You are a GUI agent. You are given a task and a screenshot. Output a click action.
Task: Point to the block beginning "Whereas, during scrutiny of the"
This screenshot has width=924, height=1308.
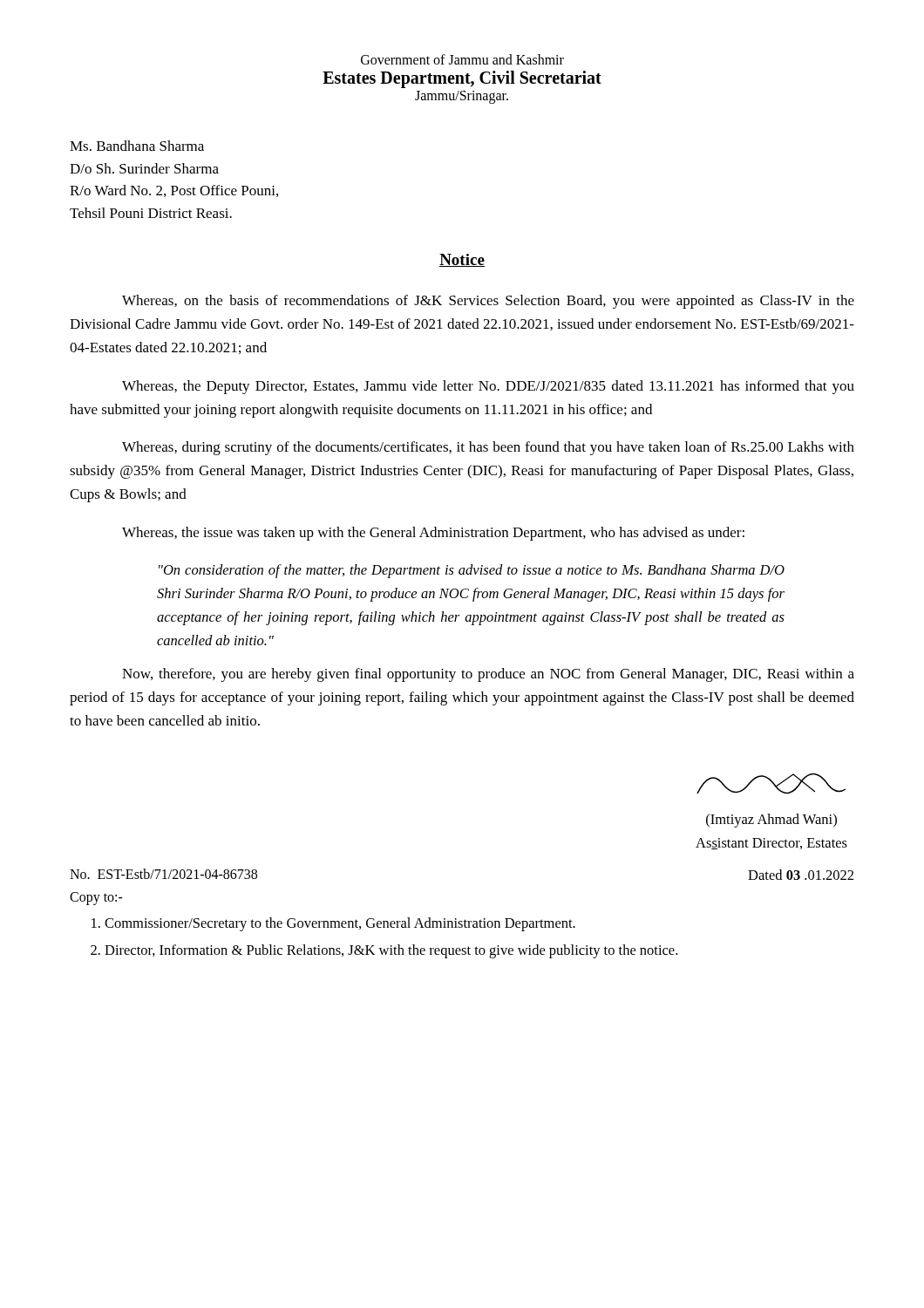pos(462,471)
